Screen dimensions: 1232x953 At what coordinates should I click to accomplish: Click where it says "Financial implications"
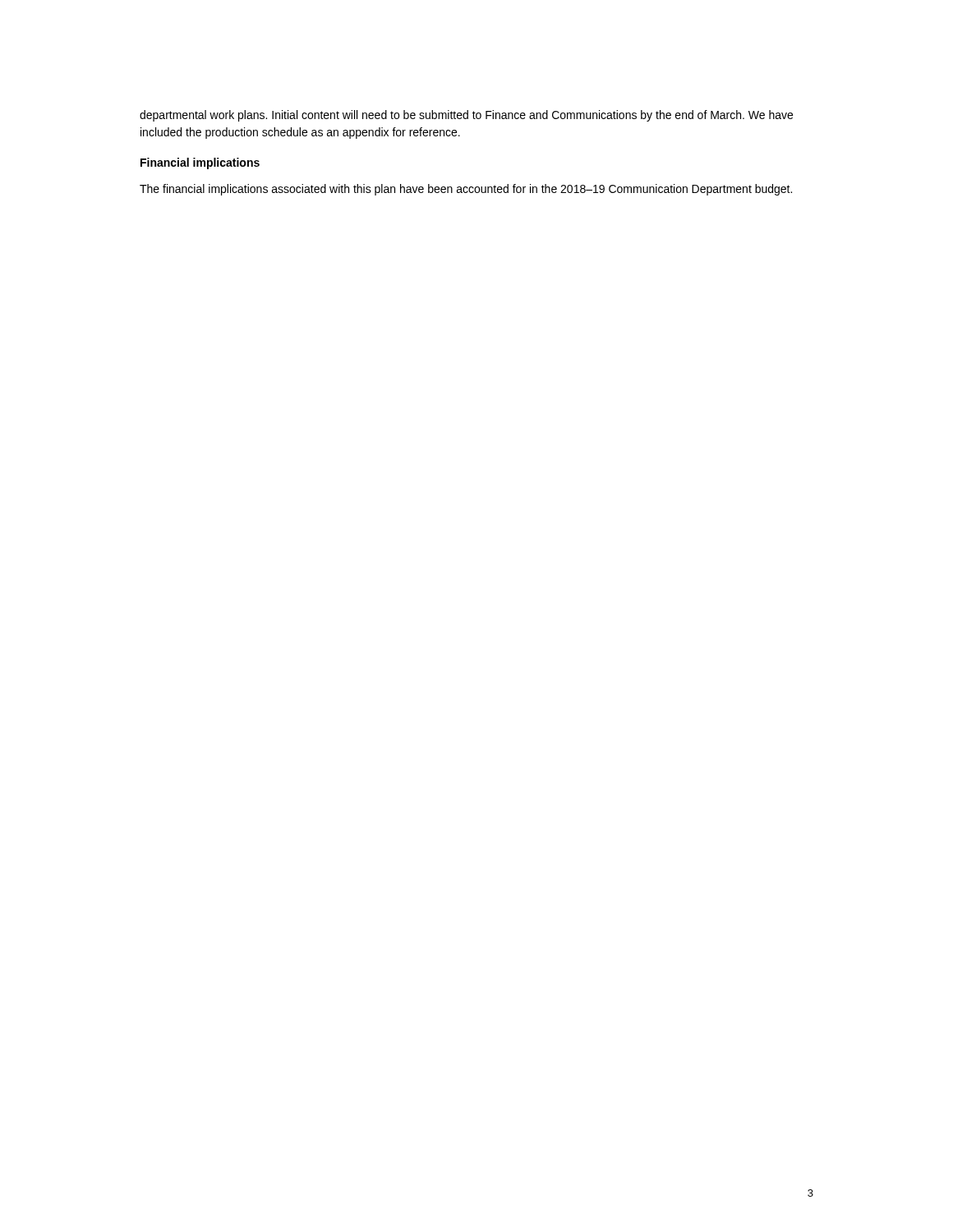point(200,163)
